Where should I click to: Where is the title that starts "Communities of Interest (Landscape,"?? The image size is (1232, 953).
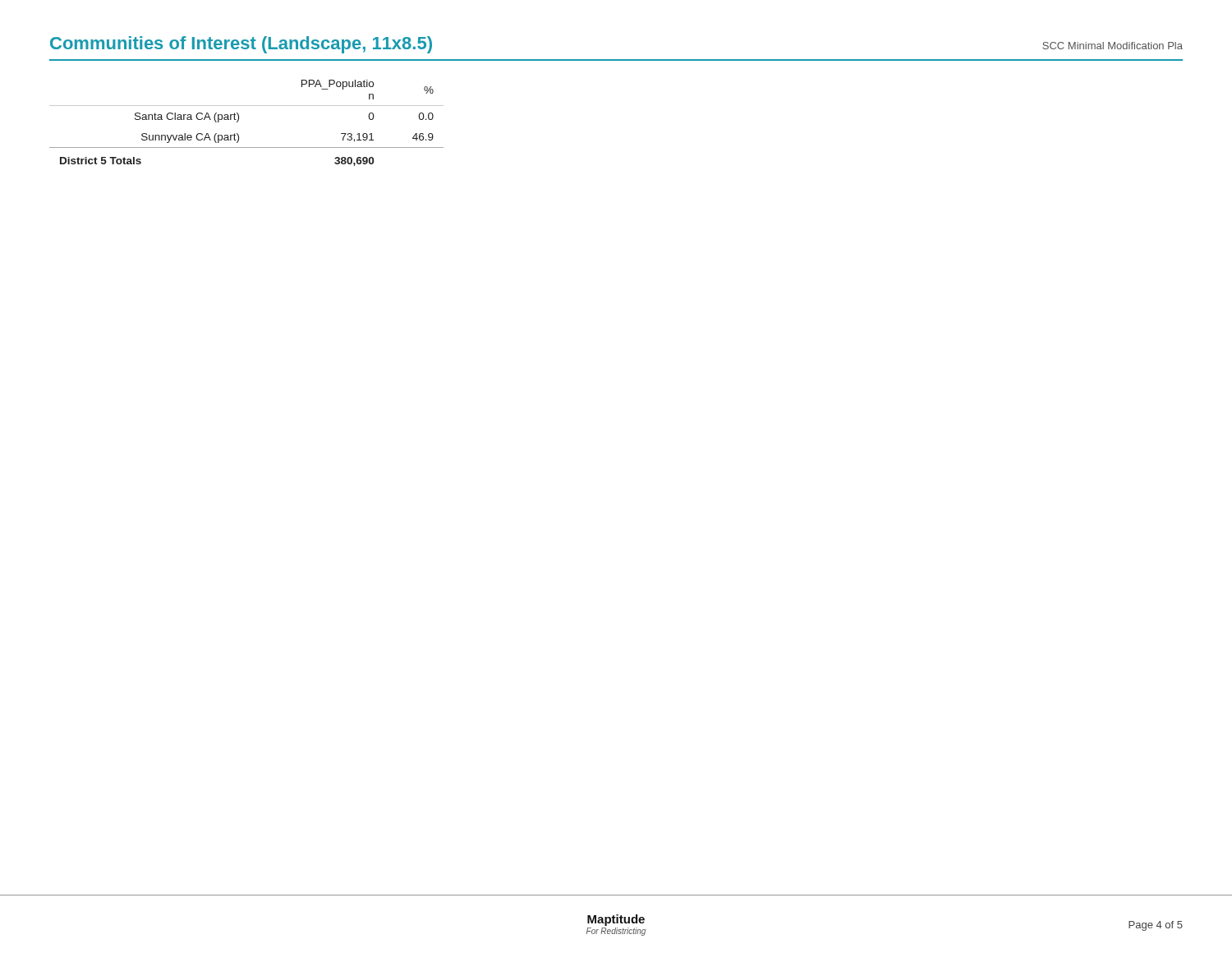coord(241,43)
